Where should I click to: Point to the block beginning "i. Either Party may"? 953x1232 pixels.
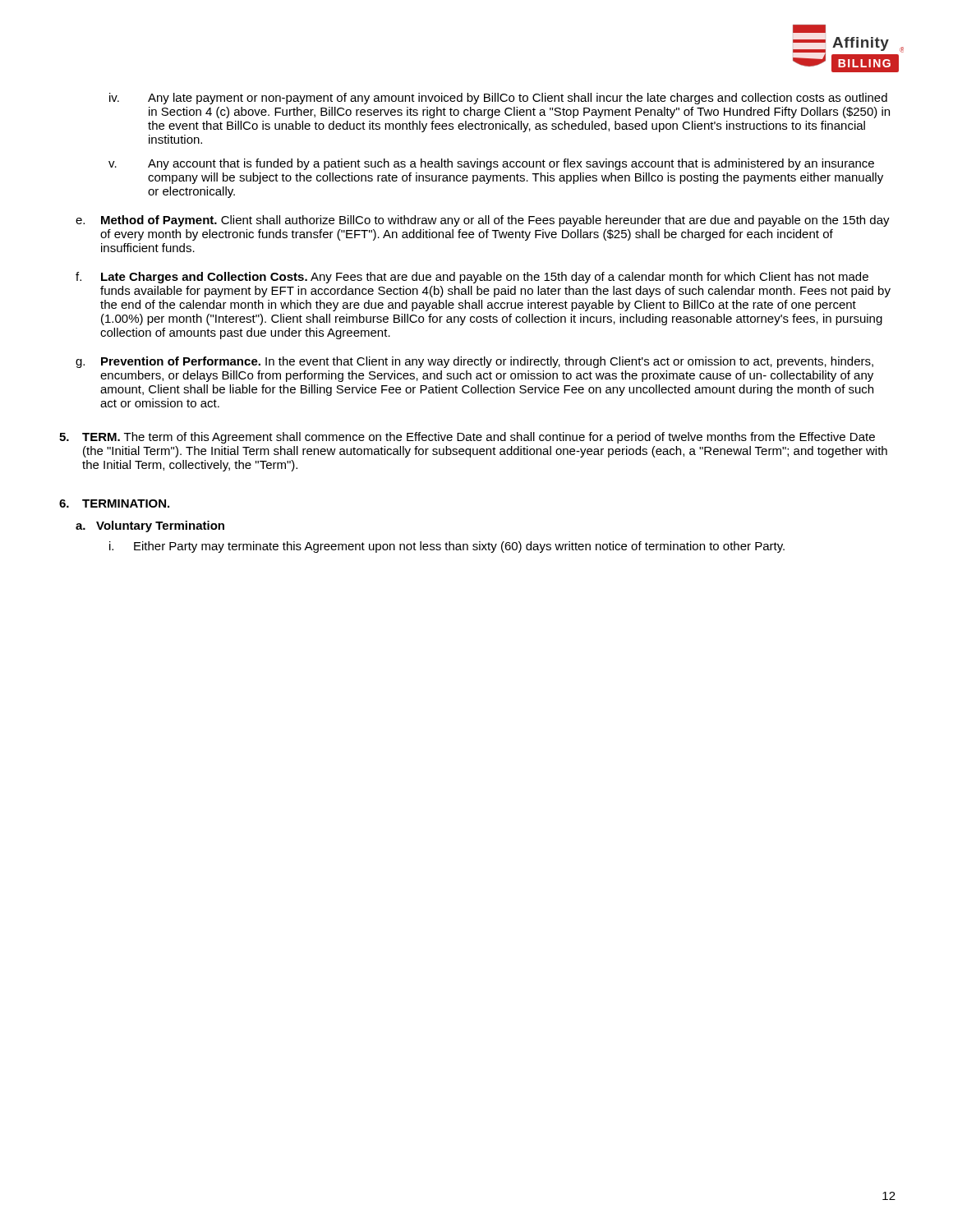(447, 546)
